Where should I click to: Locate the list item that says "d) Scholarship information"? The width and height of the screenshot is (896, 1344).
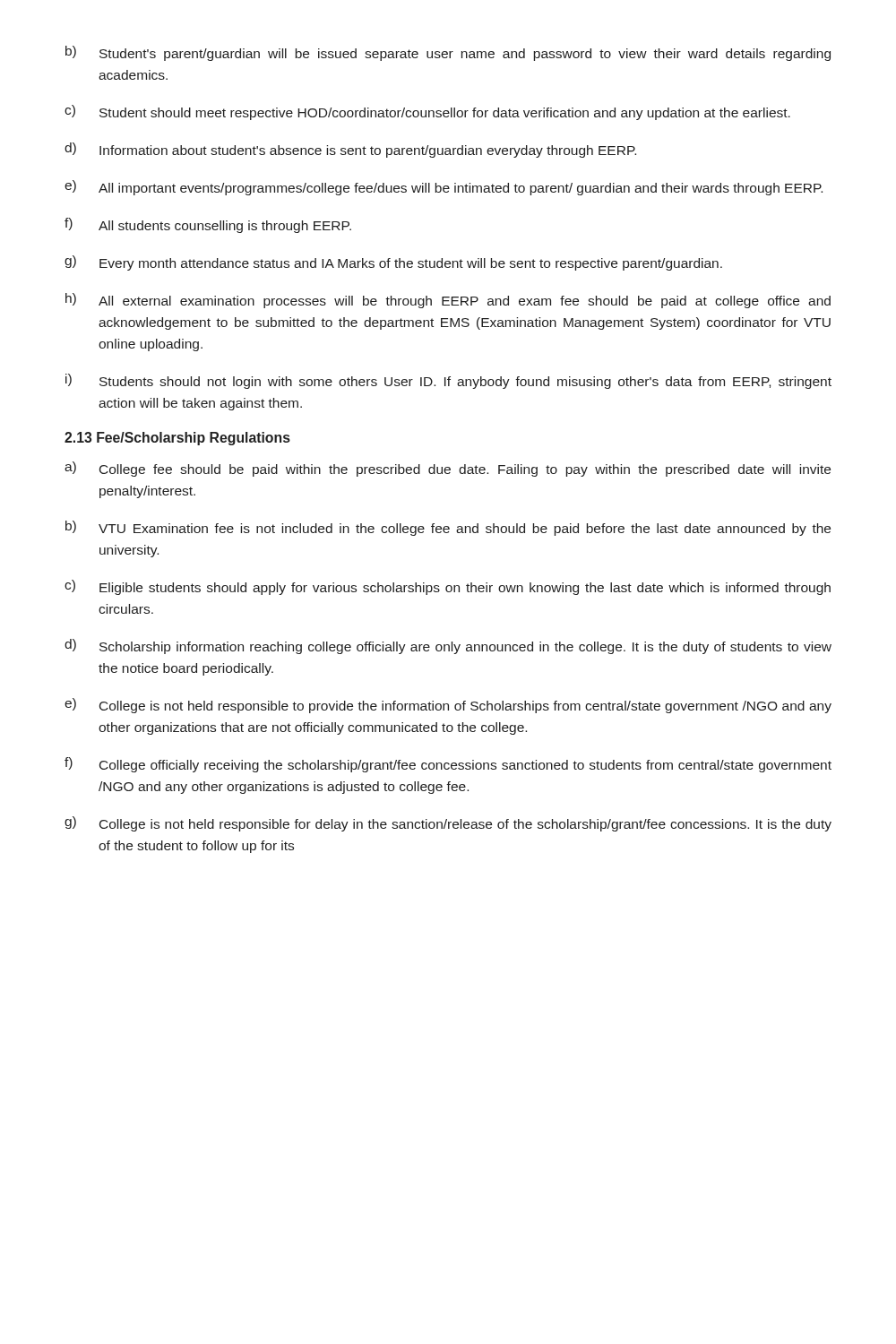pyautogui.click(x=448, y=658)
